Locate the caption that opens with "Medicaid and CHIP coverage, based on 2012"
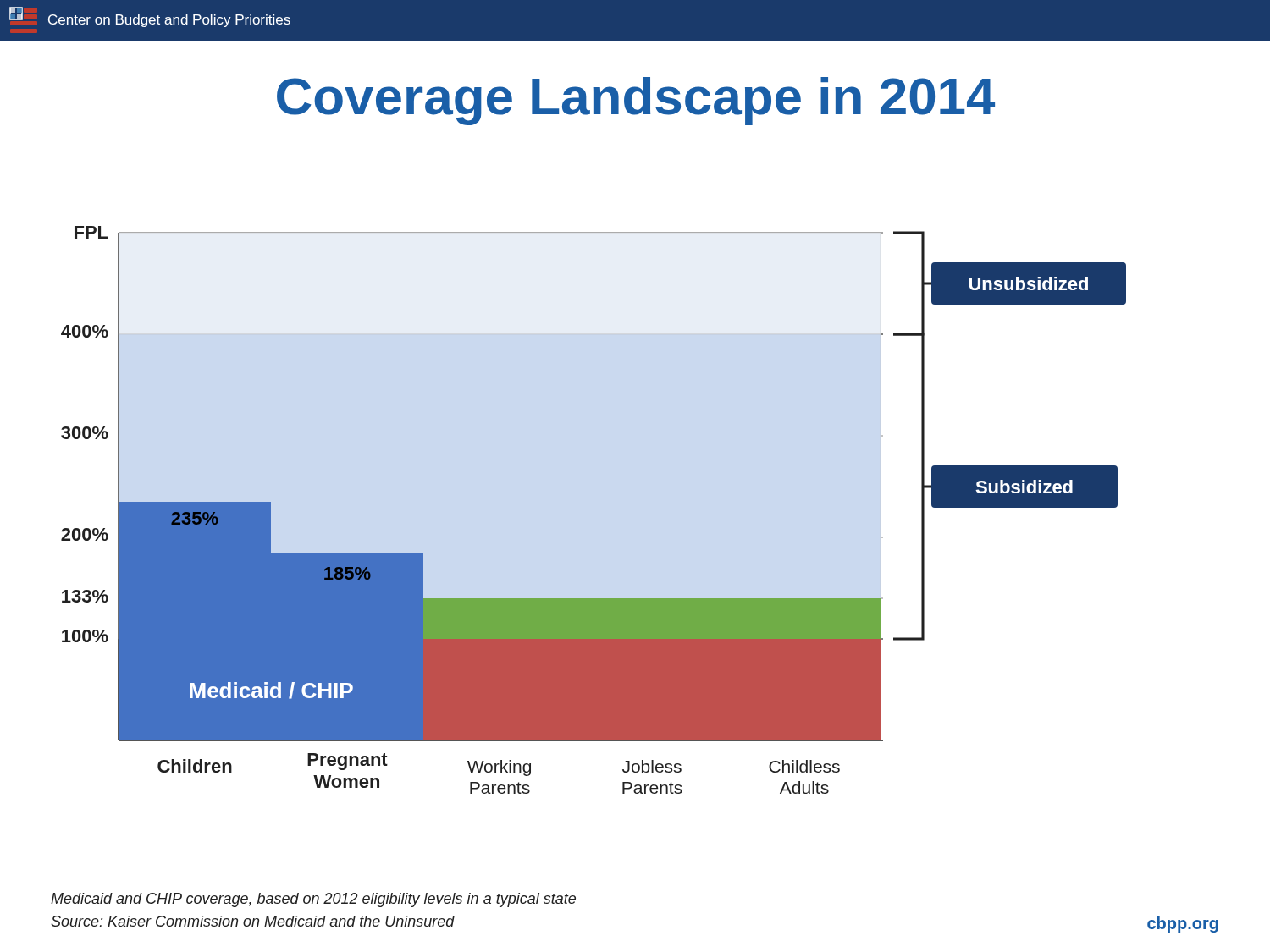The width and height of the screenshot is (1270, 952). pyautogui.click(x=314, y=910)
